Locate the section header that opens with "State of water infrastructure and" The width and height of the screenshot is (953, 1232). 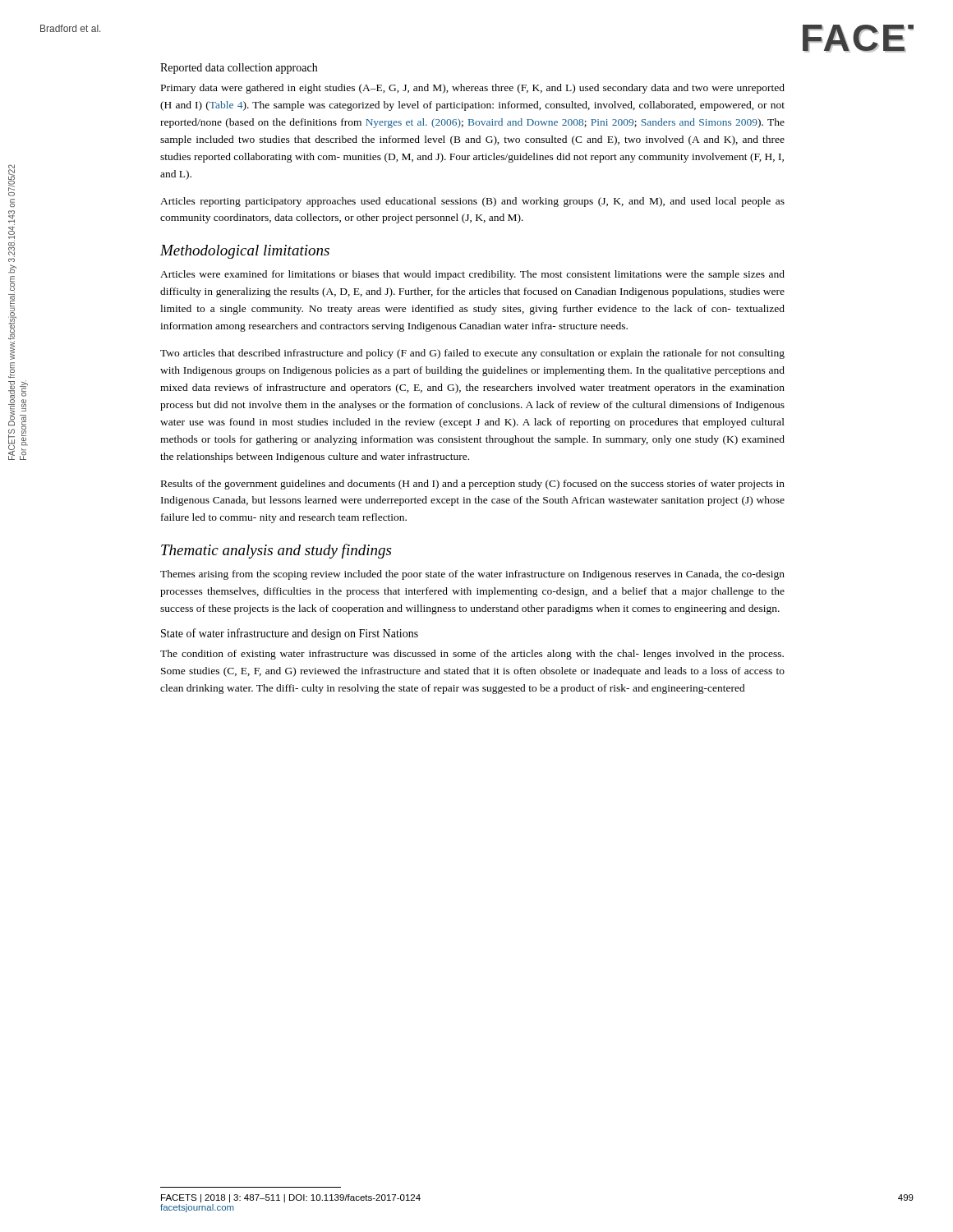coord(289,634)
